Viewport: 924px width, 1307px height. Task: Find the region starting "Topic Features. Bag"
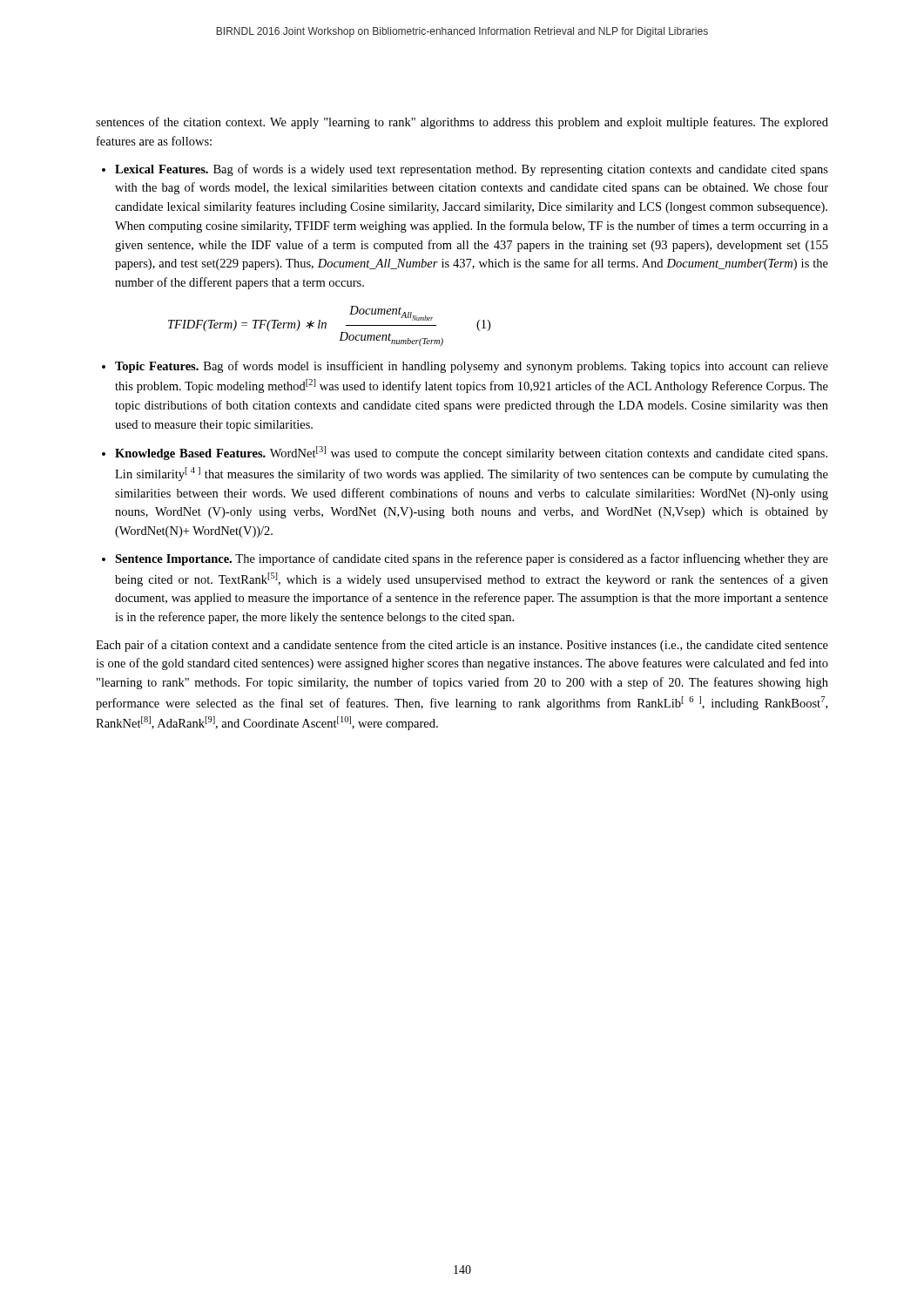point(472,395)
